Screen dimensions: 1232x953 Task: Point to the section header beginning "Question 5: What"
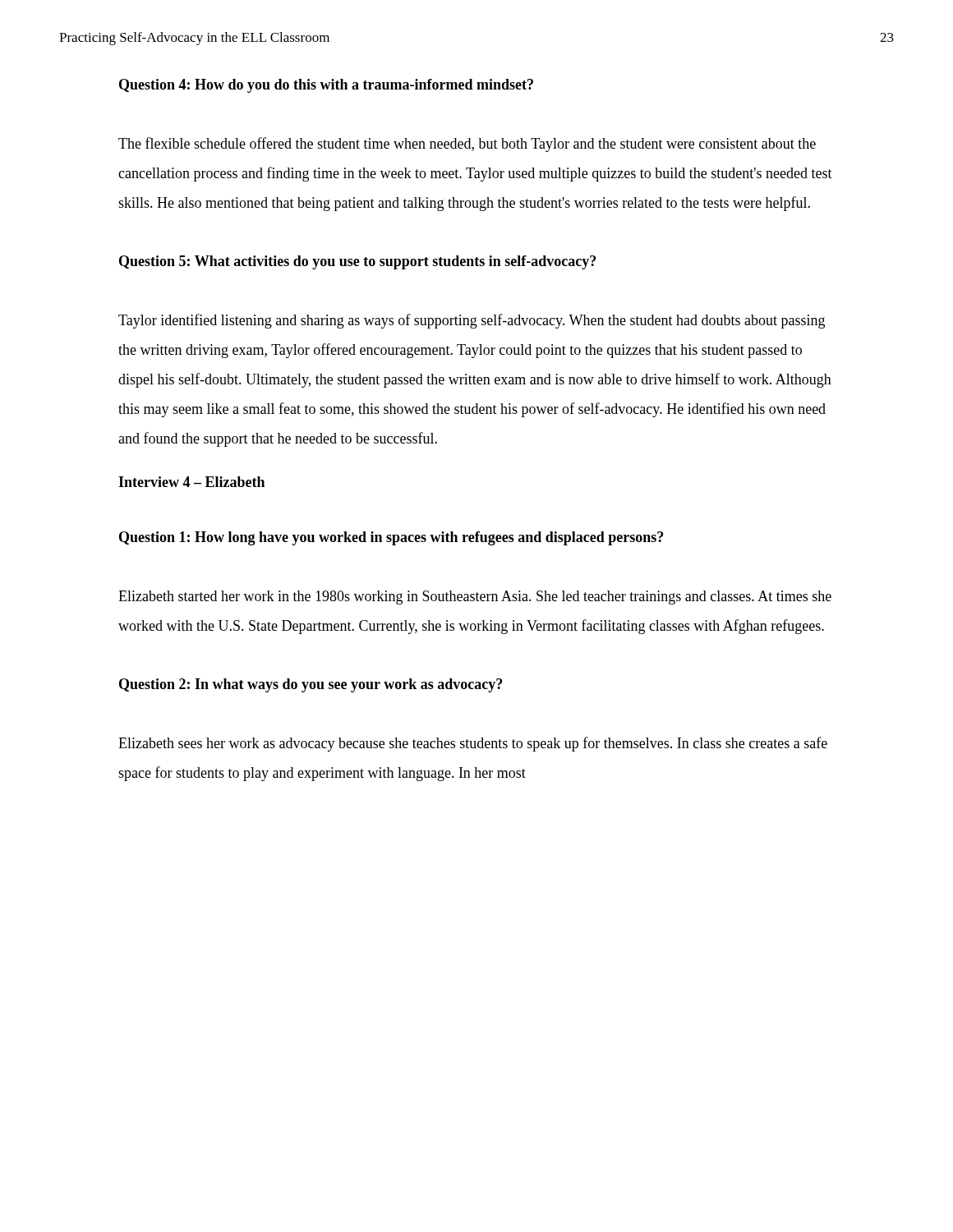357,261
